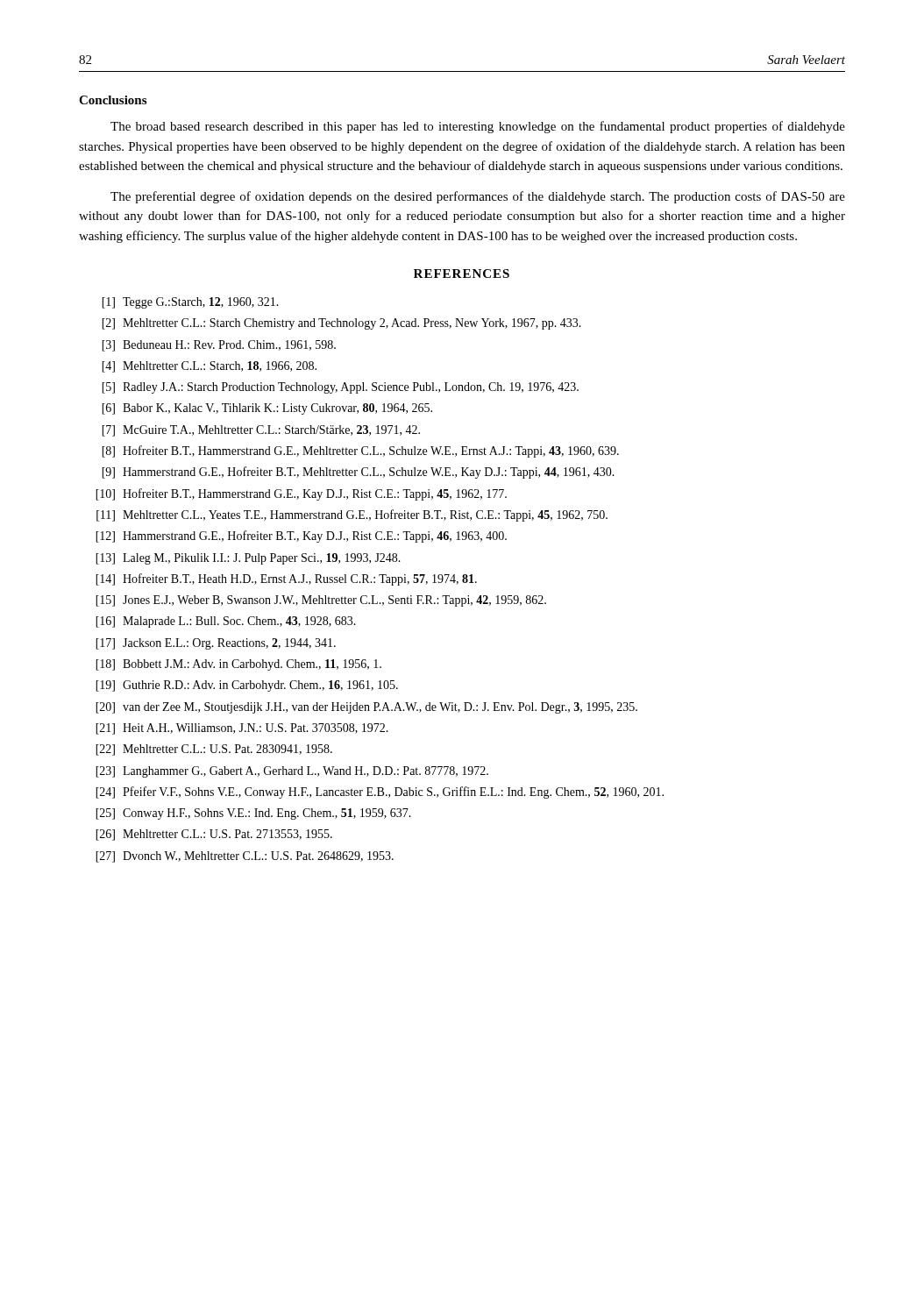Select the region starting "[18] Bobbett J.M.: Adv. in"

tap(238, 665)
